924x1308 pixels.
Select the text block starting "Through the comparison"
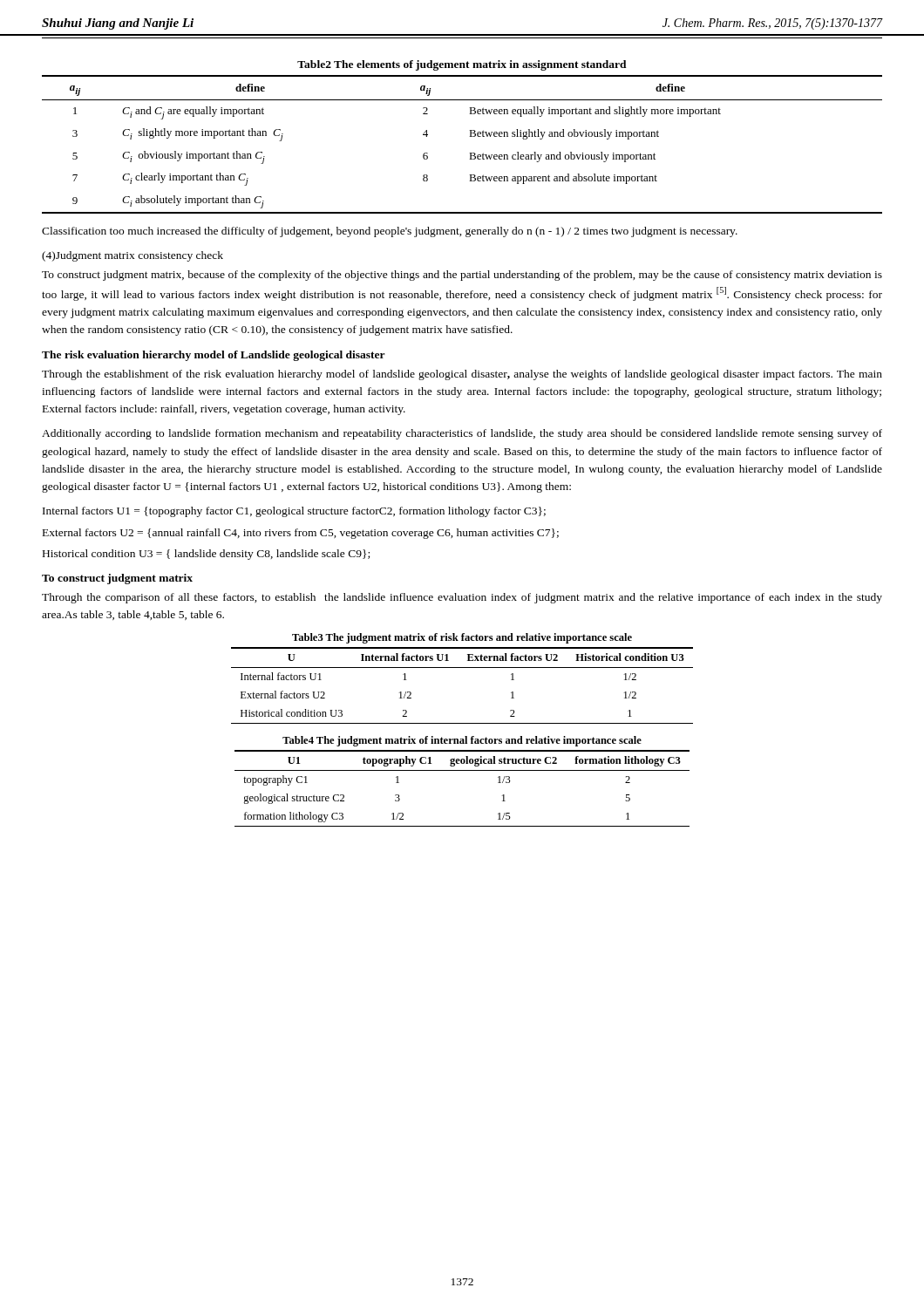pos(462,606)
